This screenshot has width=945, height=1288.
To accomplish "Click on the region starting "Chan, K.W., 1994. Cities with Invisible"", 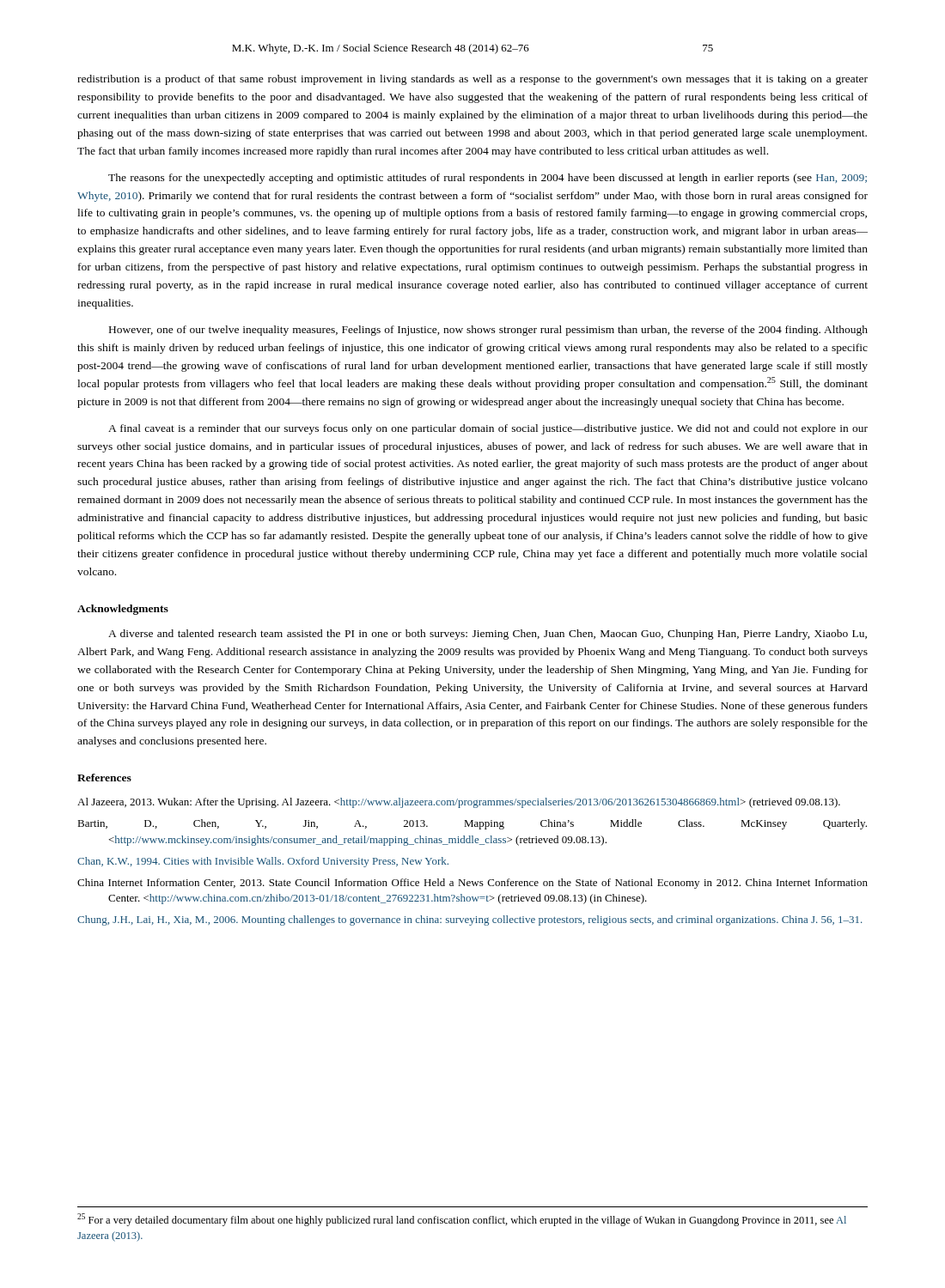I will pos(263,861).
